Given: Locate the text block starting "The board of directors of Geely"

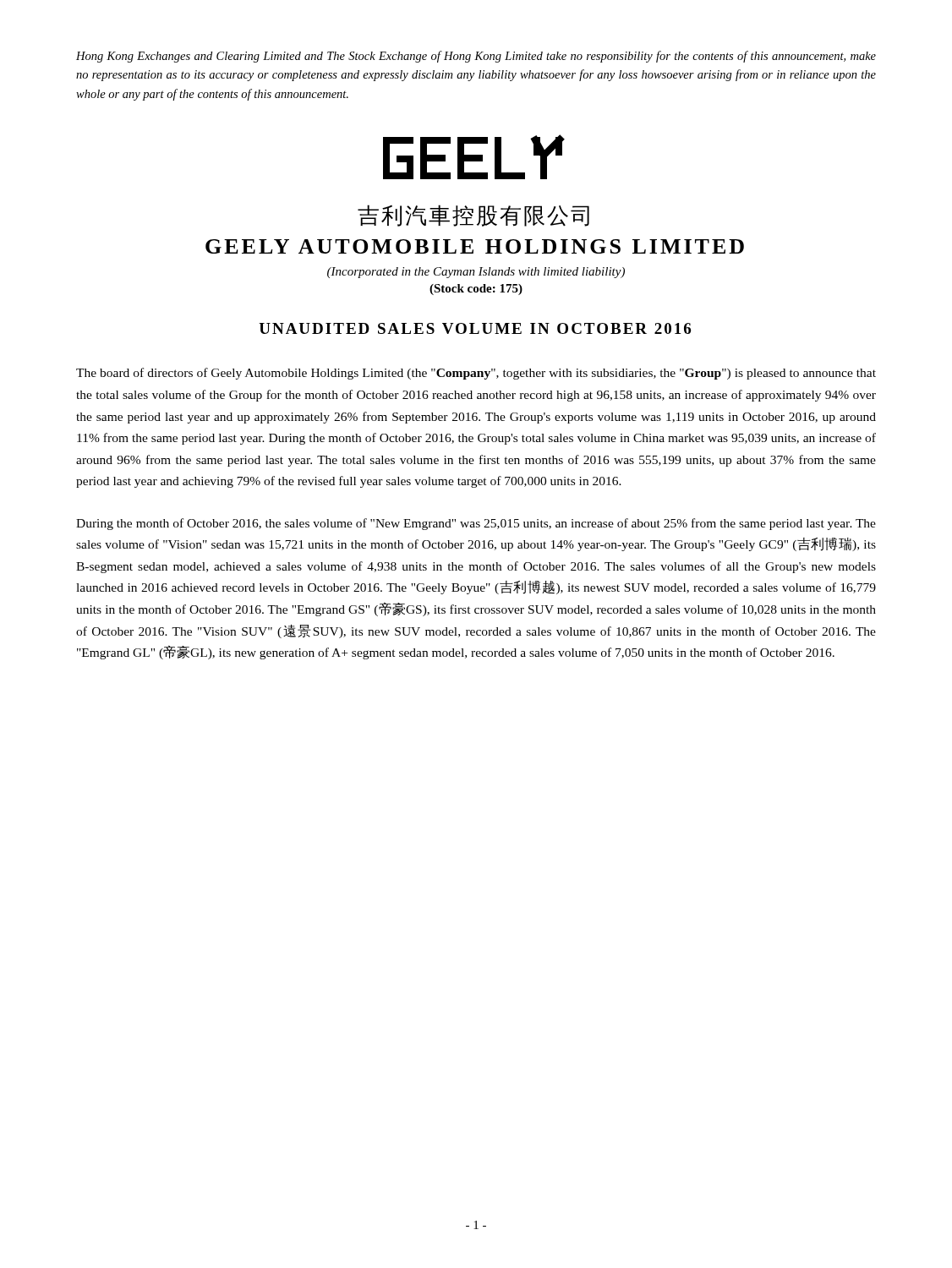Looking at the screenshot, I should (x=476, y=427).
